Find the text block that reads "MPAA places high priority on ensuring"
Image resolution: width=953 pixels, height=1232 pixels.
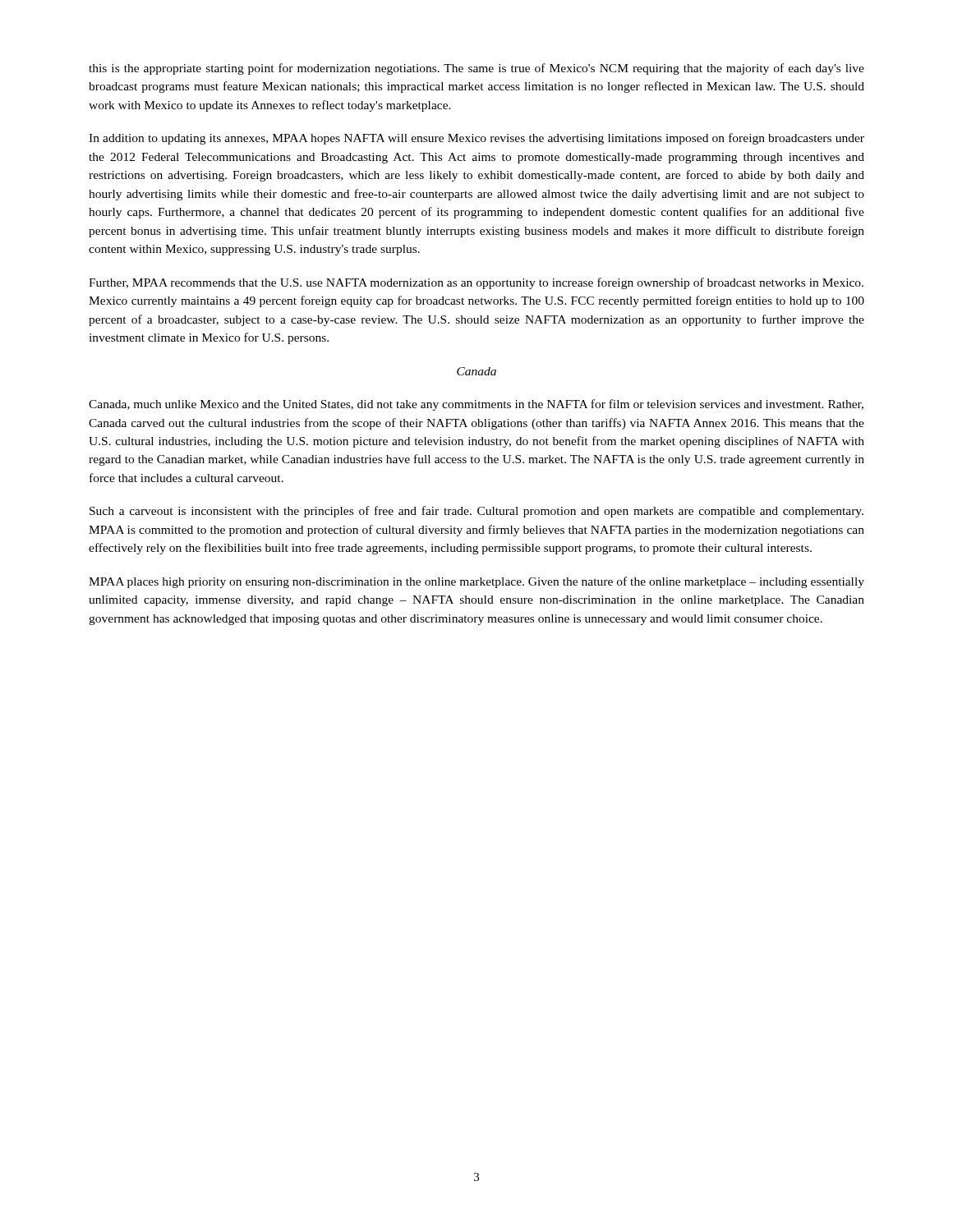(476, 599)
